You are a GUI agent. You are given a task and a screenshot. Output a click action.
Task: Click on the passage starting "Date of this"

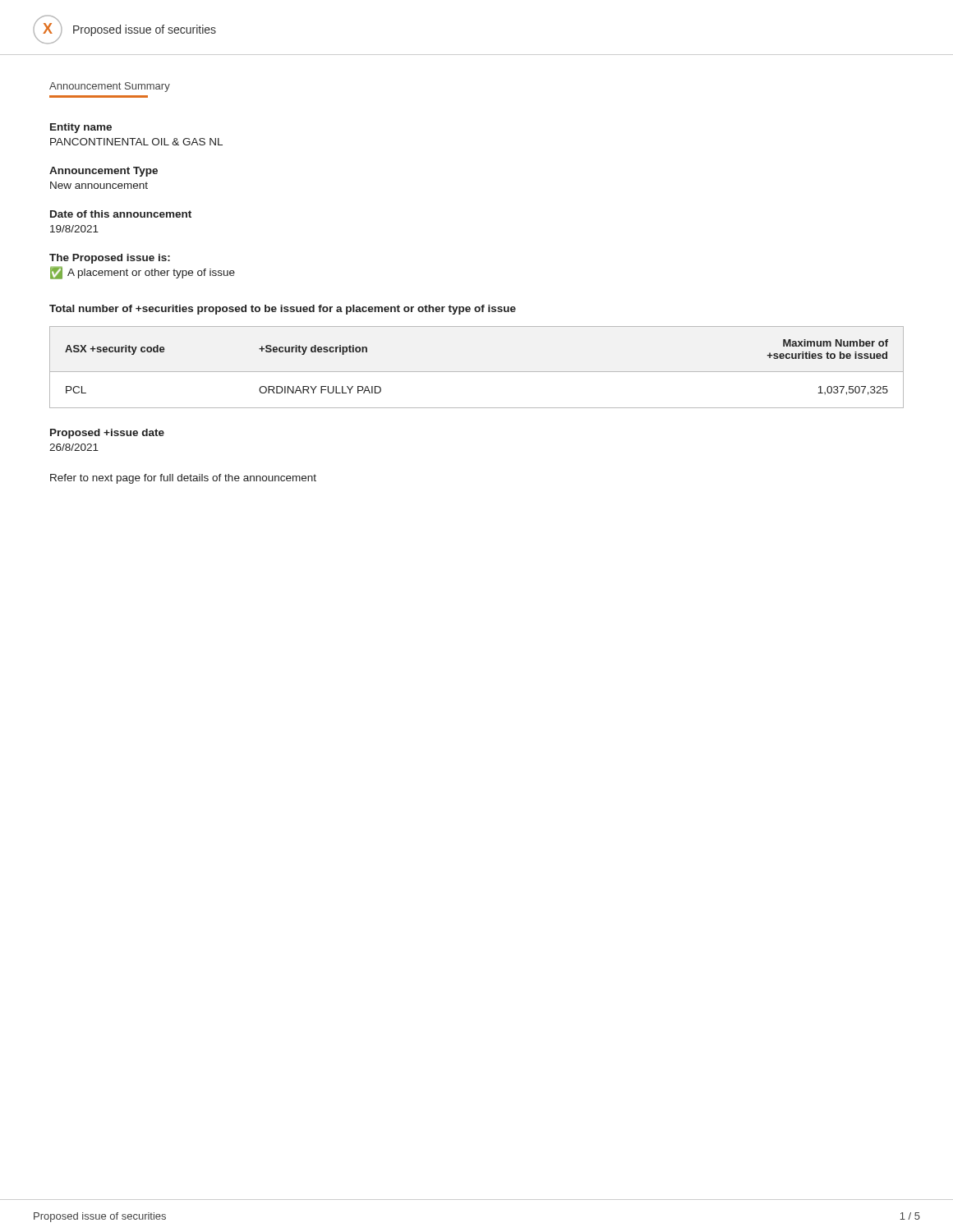click(121, 214)
